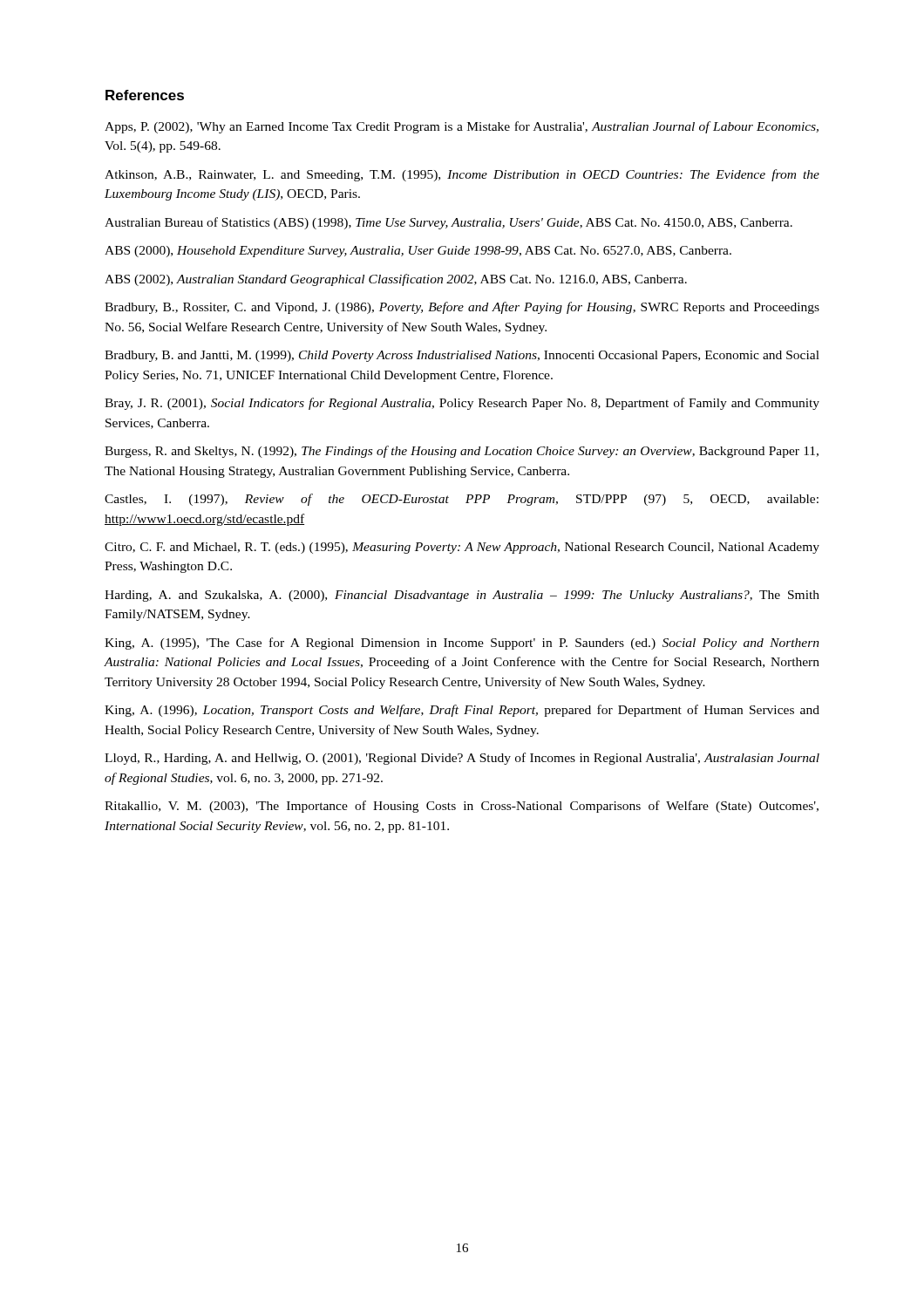Find a section header
This screenshot has height=1308, width=924.
145,95
